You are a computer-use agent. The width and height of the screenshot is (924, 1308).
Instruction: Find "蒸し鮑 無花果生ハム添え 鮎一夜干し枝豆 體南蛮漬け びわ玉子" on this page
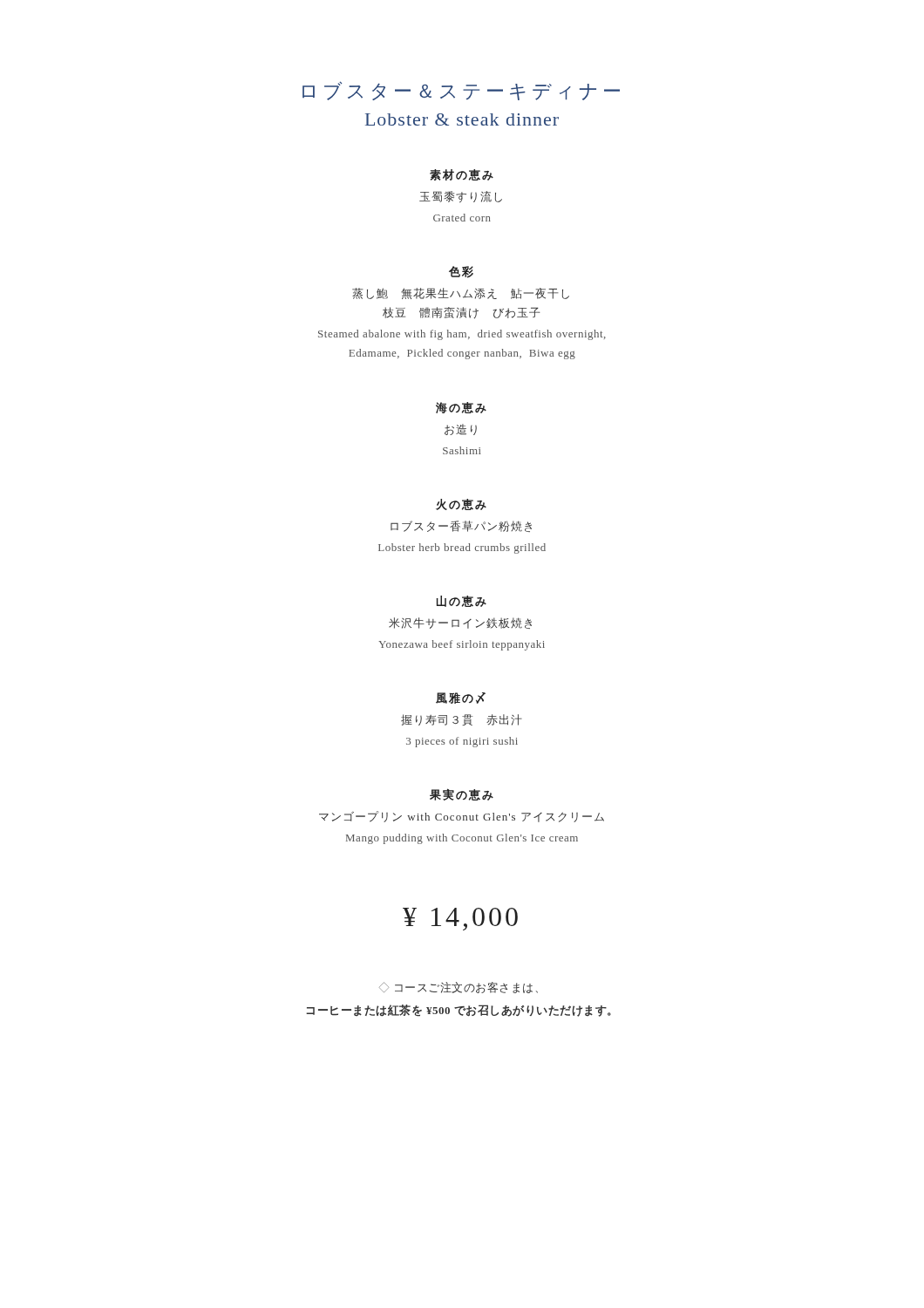point(462,303)
